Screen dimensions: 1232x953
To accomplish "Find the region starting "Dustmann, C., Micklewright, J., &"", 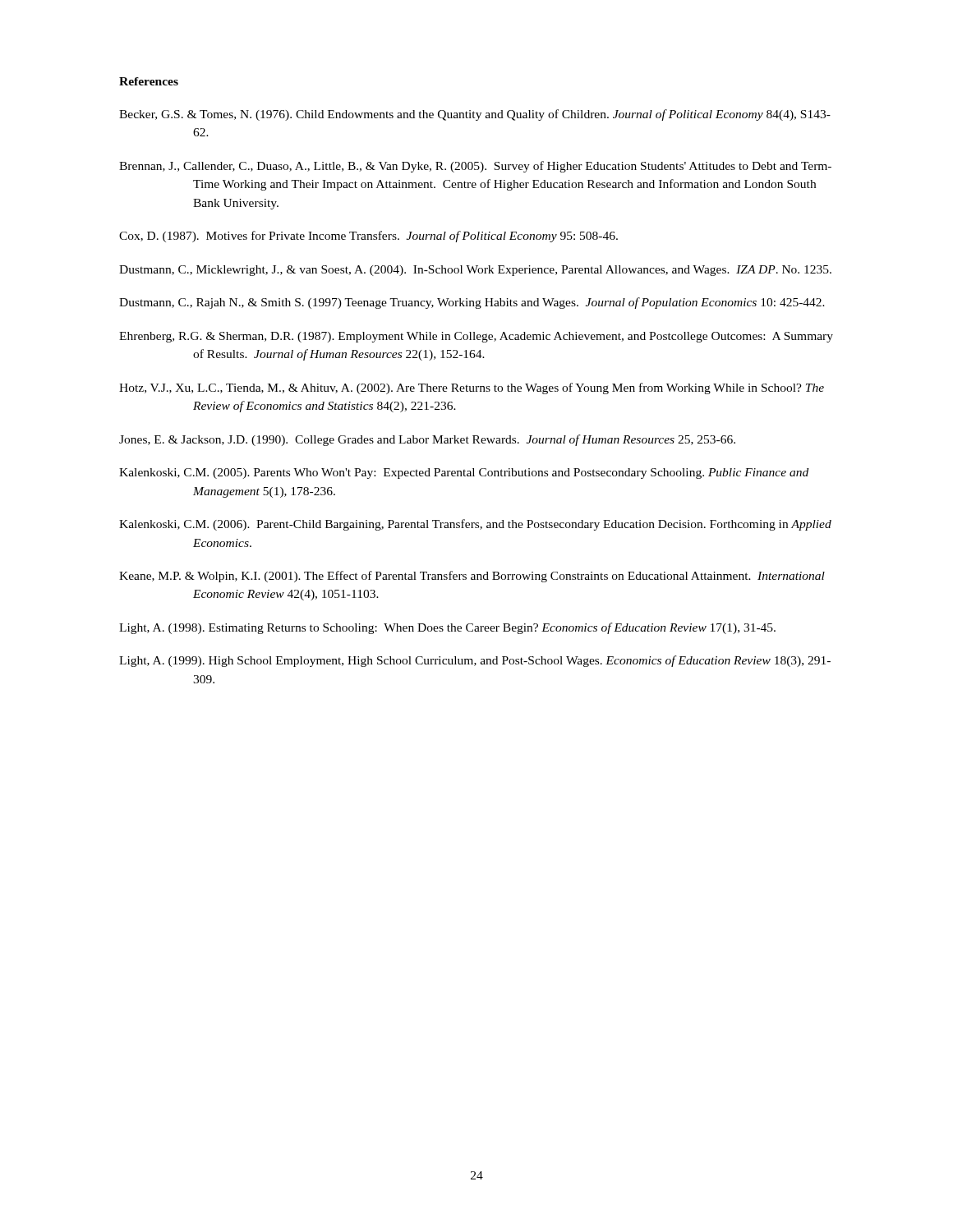I will coord(476,269).
